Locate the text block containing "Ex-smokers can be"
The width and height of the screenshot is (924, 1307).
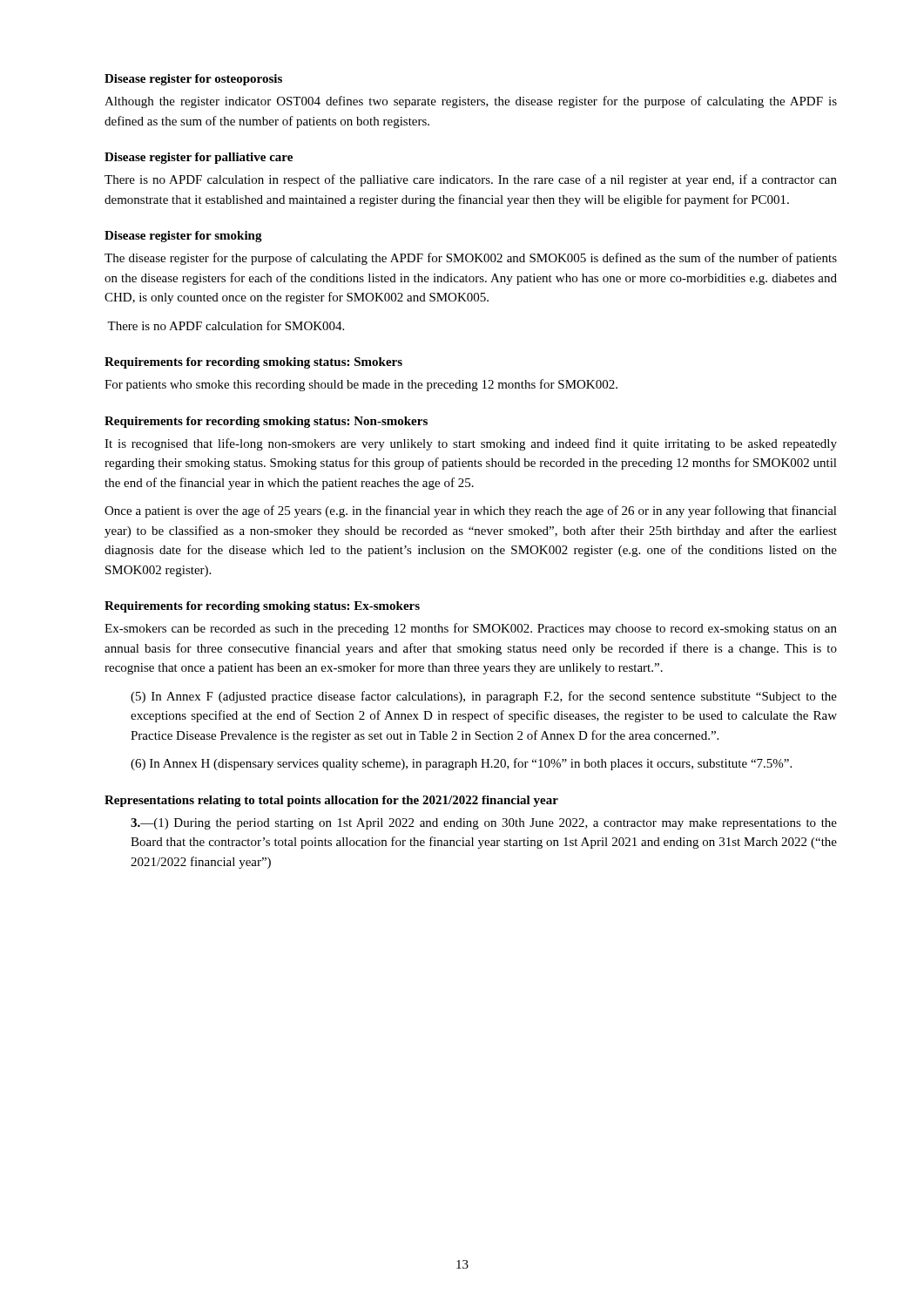(x=471, y=648)
